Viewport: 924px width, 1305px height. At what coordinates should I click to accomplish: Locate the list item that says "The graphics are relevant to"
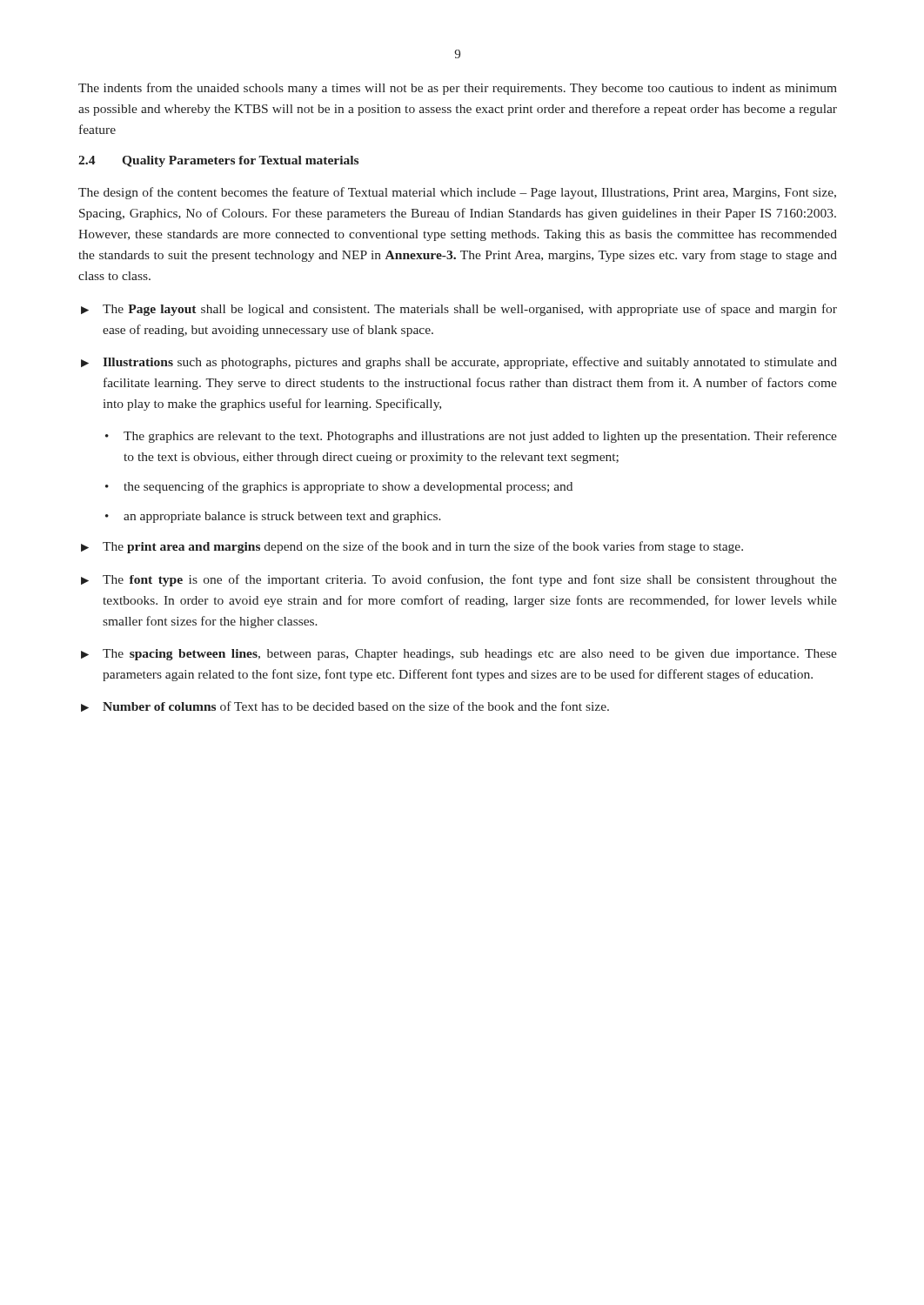[x=480, y=447]
